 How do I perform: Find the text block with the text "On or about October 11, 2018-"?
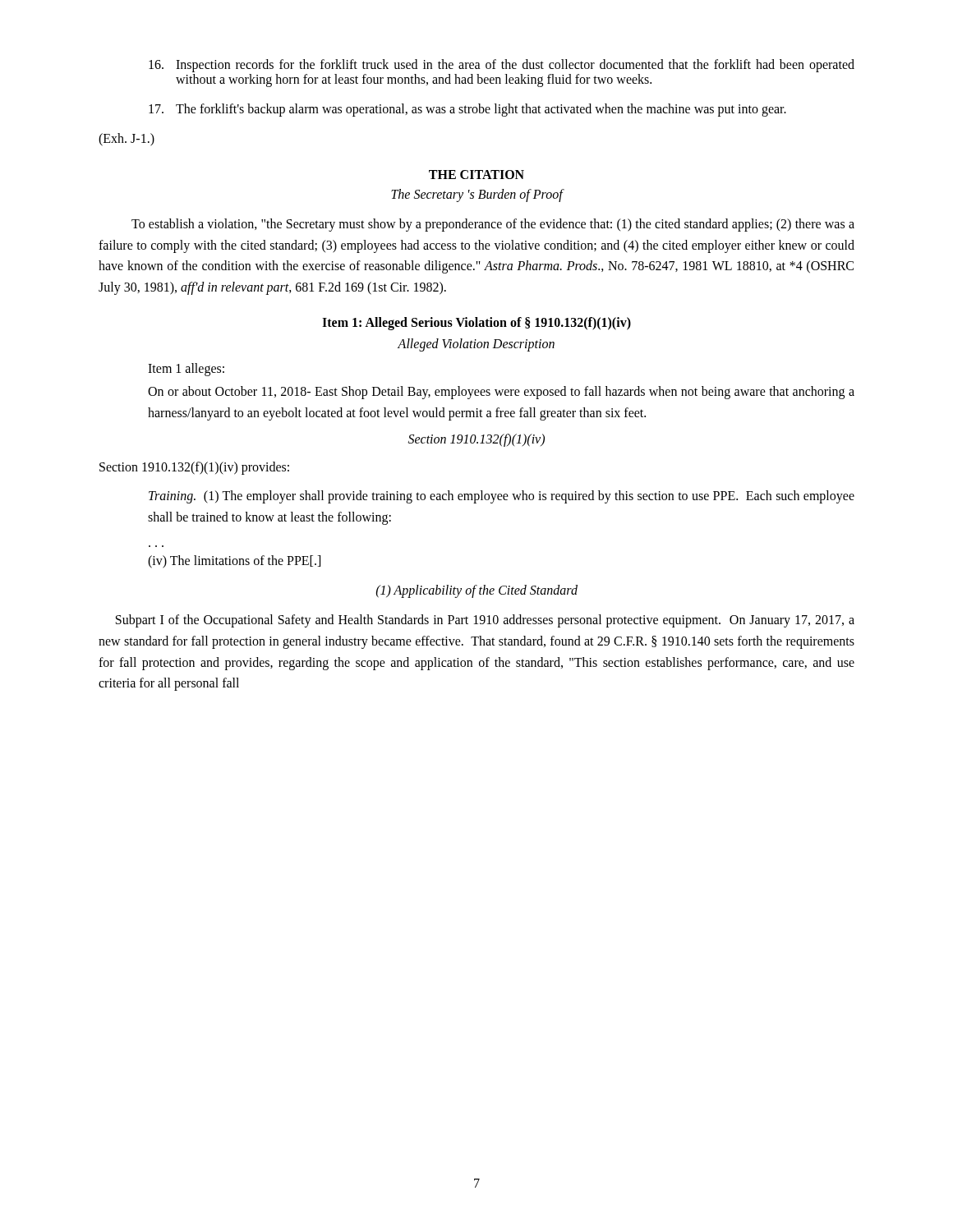coord(501,402)
